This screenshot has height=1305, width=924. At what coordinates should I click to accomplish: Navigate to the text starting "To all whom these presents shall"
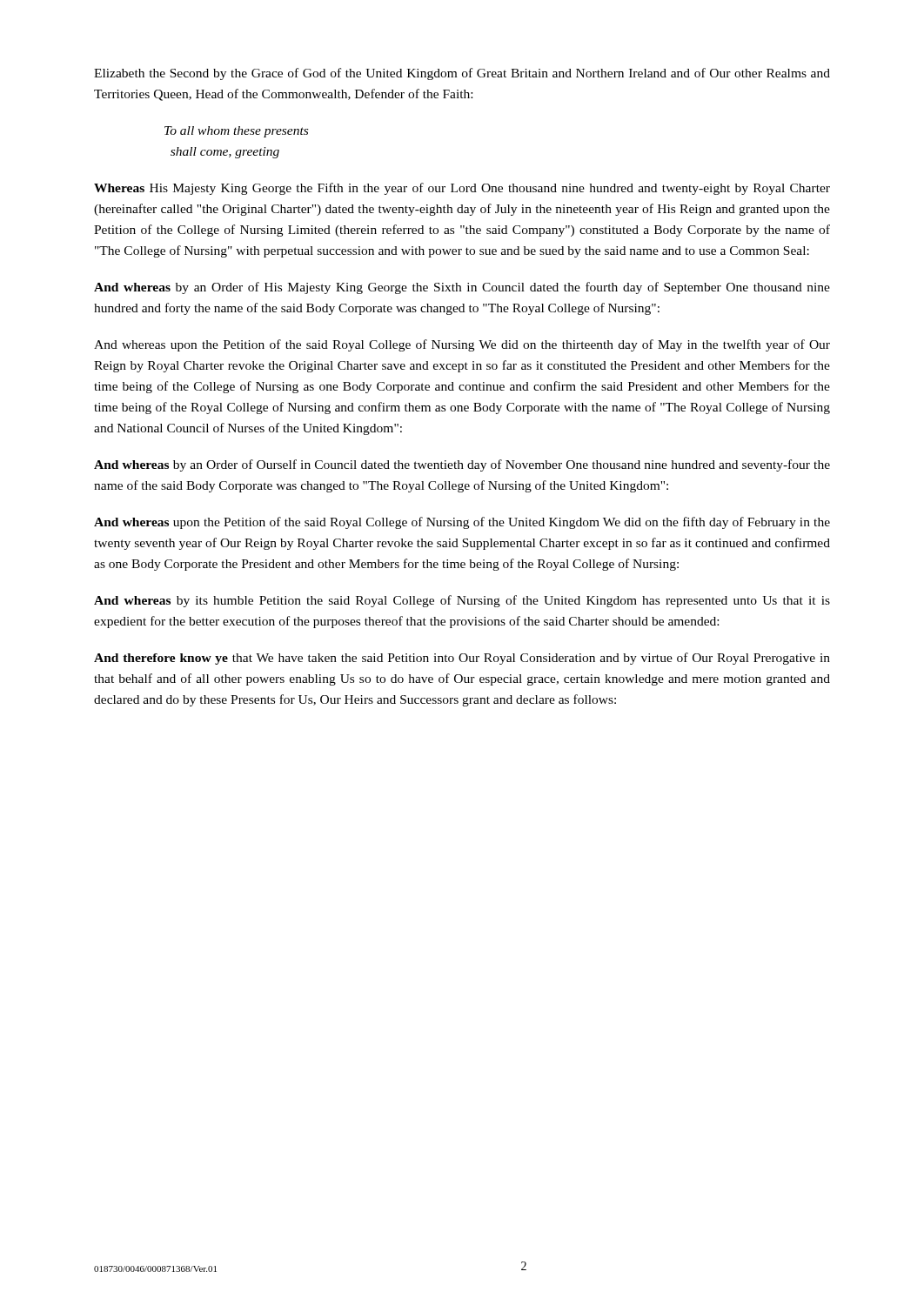(x=236, y=141)
